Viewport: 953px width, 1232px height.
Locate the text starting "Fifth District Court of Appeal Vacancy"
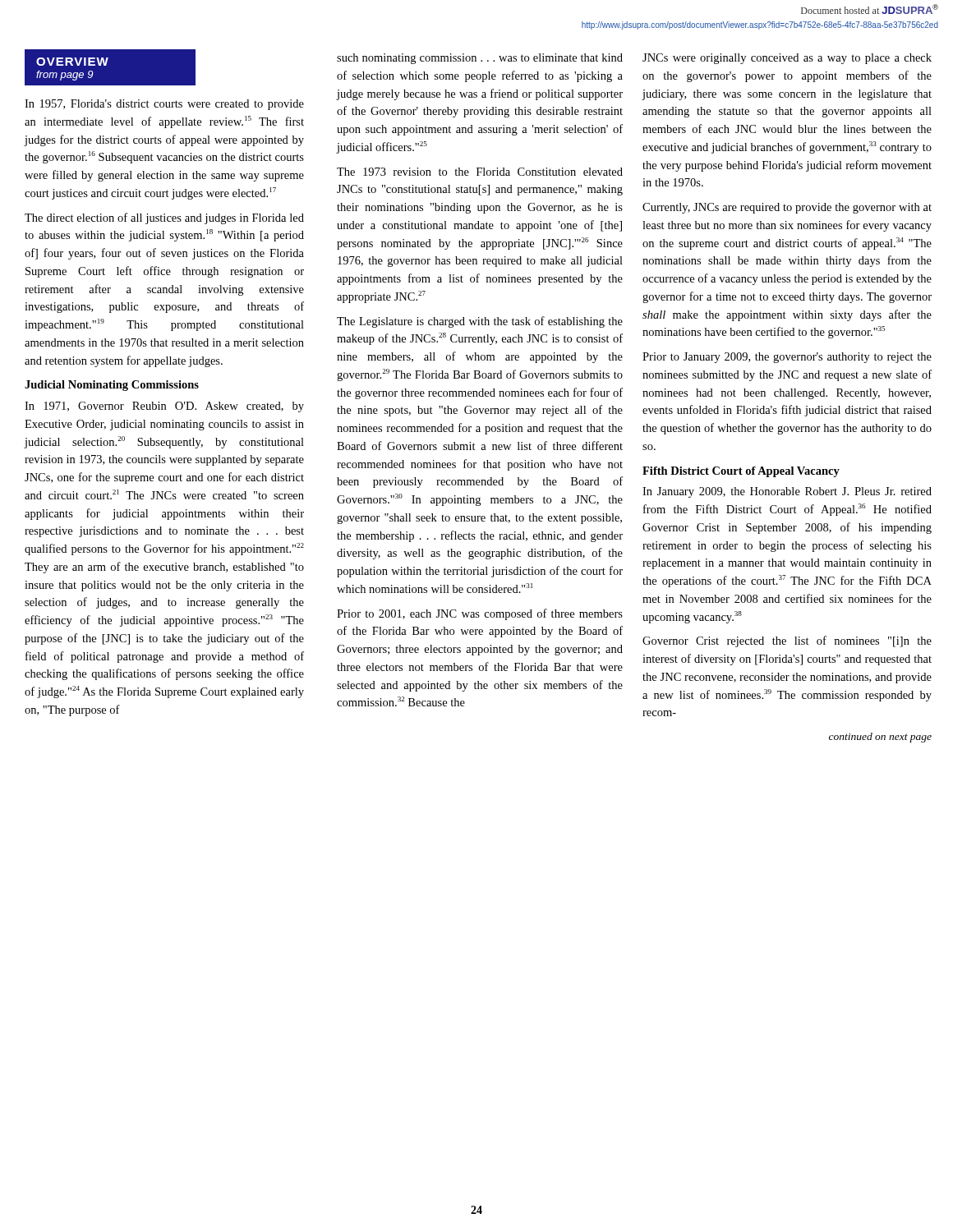point(787,471)
